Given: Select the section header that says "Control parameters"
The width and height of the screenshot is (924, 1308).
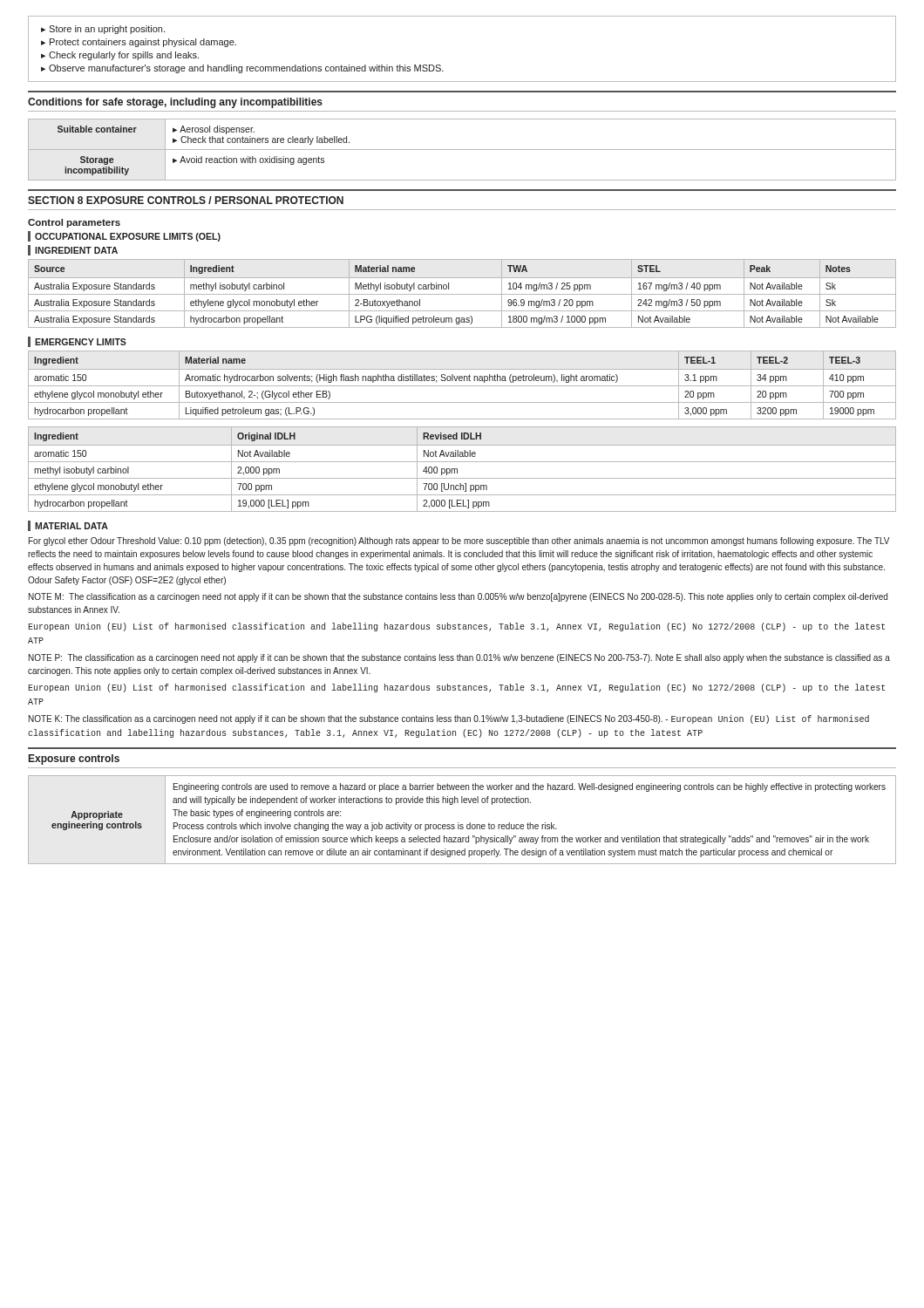Looking at the screenshot, I should pyautogui.click(x=74, y=222).
